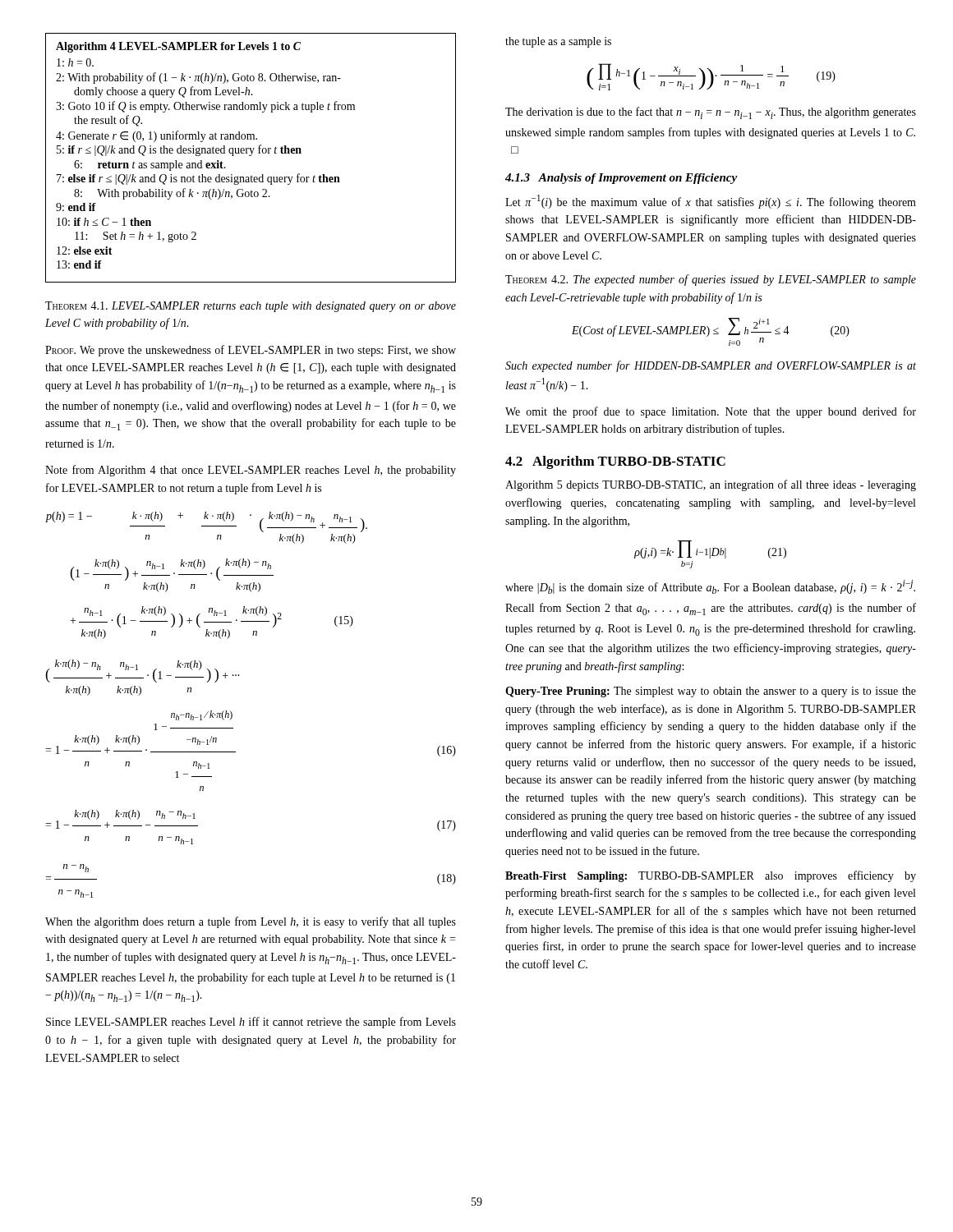Where is the passage that starts "Proof. We prove the"?

coord(251,397)
